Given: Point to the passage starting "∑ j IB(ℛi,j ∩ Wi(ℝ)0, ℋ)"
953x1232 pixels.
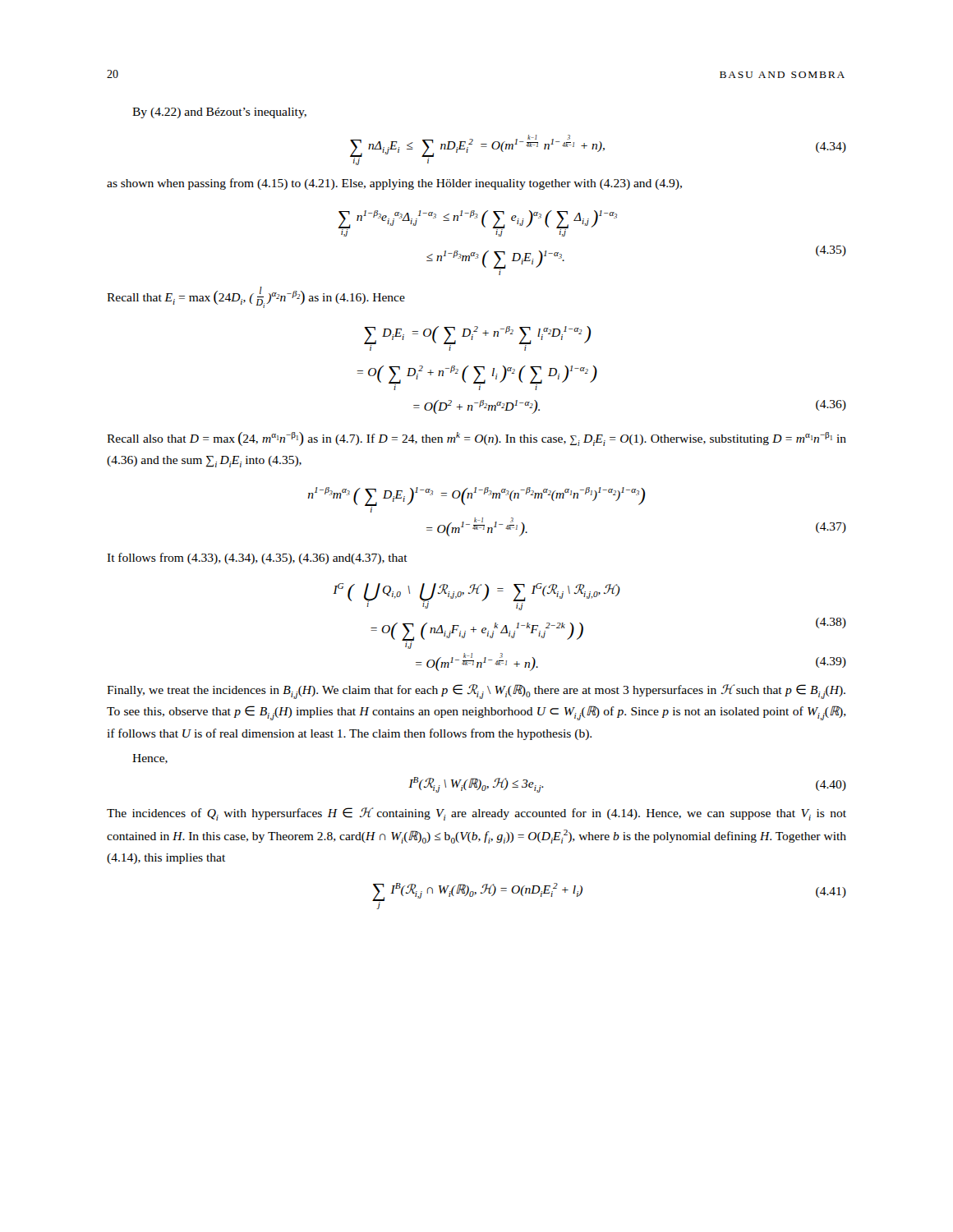Looking at the screenshot, I should pos(489,893).
